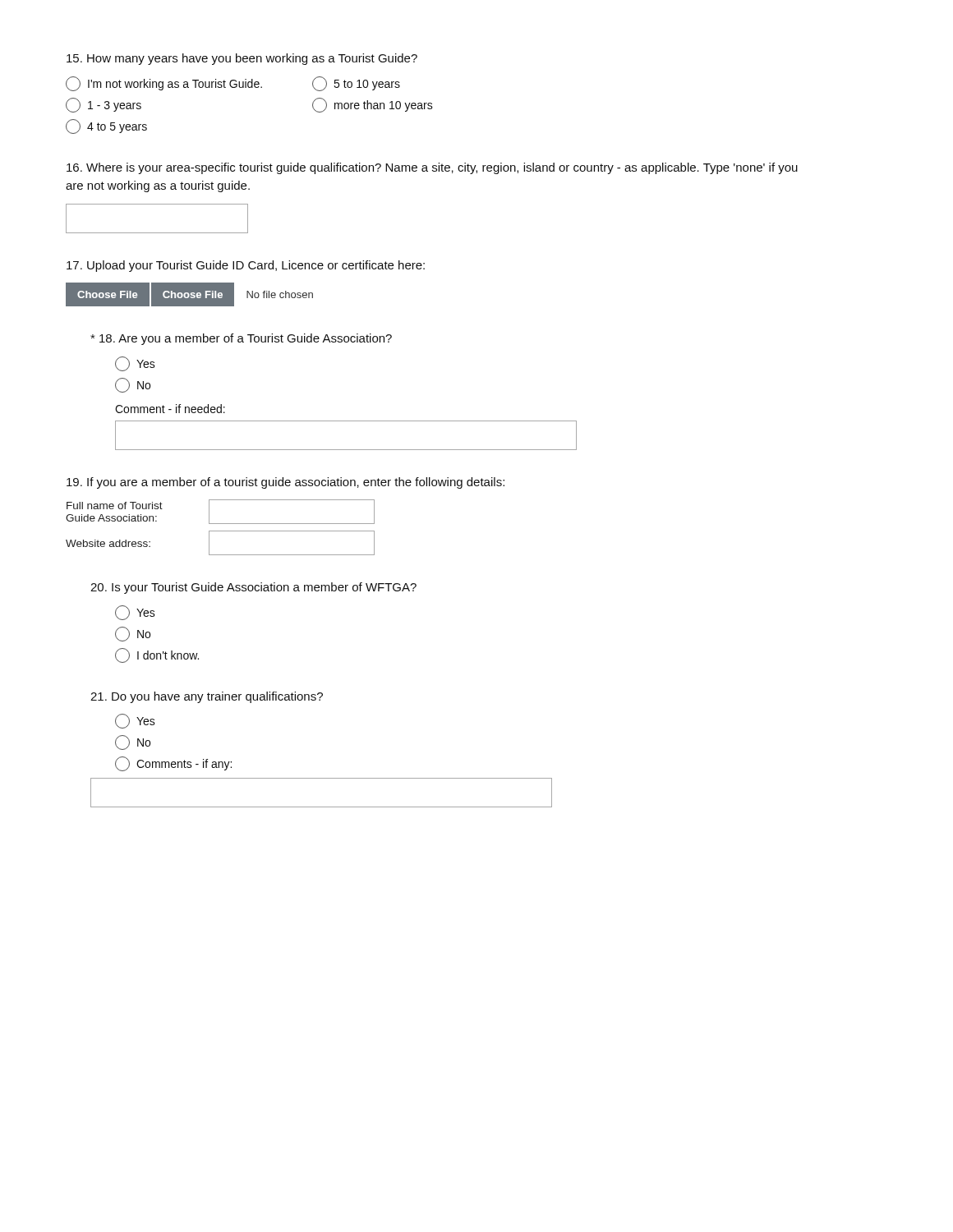Navigate to the text block starting "17. Upload your Tourist"
Image resolution: width=953 pixels, height=1232 pixels.
tap(246, 266)
